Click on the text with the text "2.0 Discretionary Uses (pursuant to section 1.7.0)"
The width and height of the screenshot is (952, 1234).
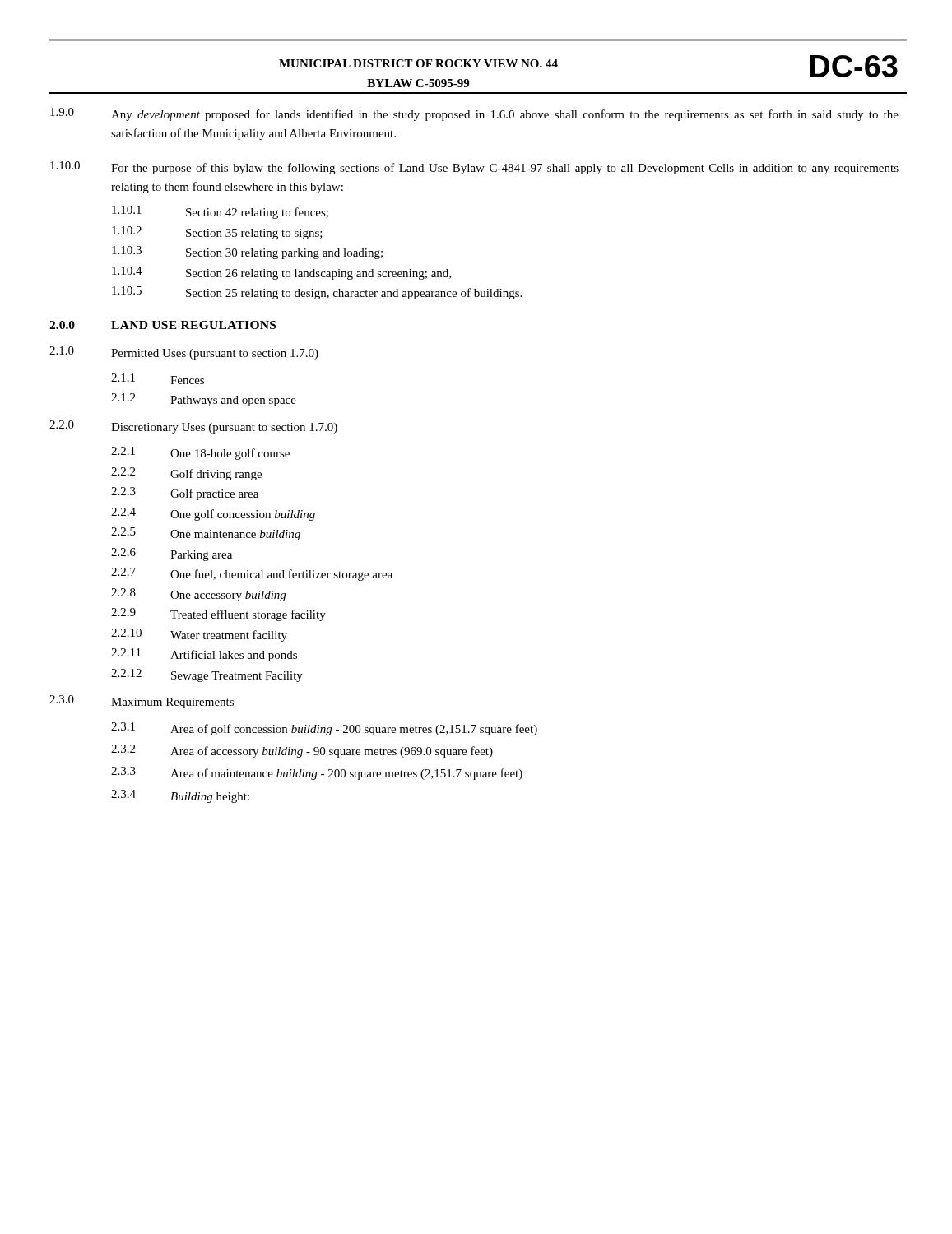[194, 427]
